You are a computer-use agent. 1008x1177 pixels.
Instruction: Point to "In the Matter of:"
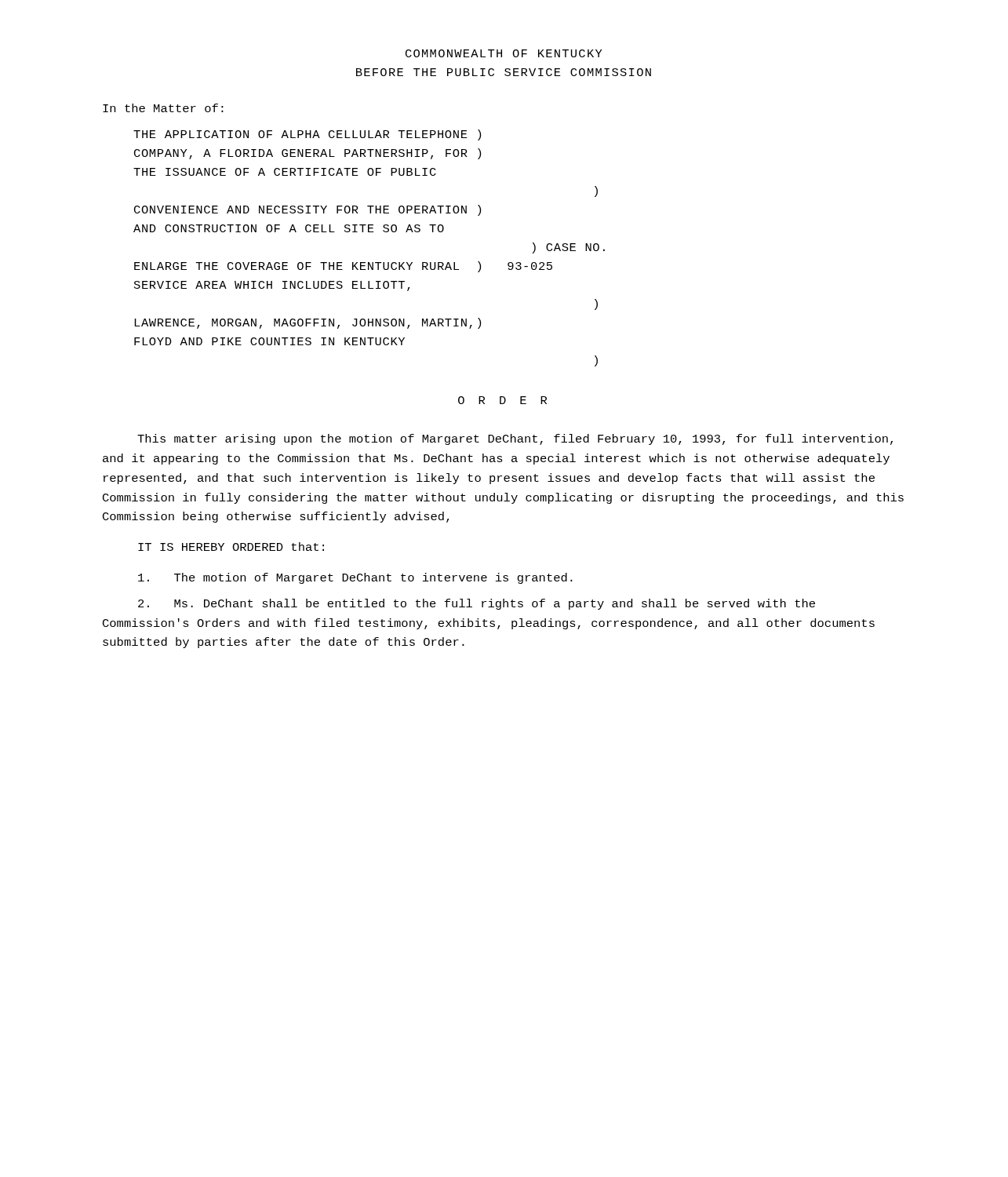[164, 109]
